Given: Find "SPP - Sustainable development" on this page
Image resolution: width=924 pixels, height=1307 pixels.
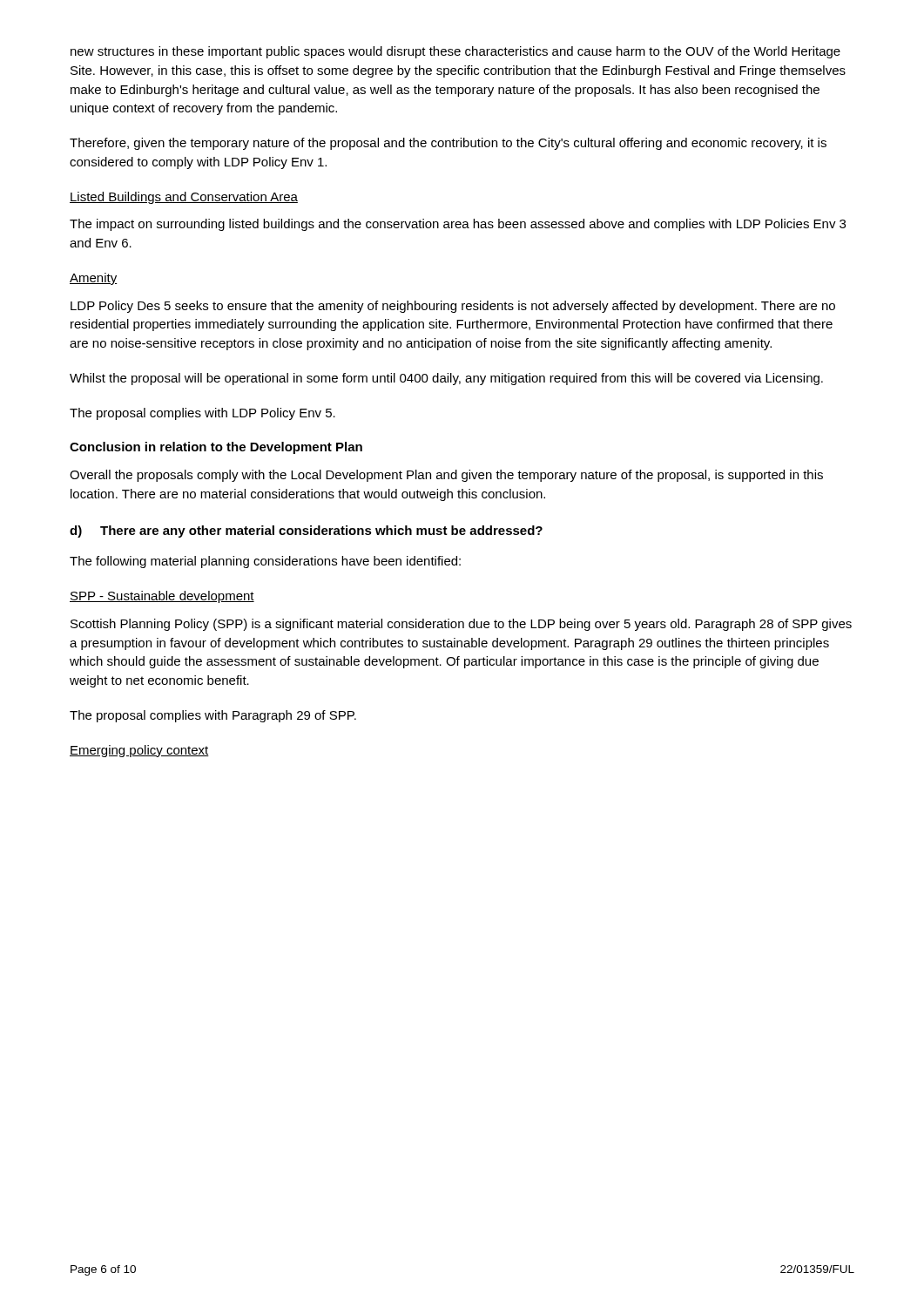Looking at the screenshot, I should (162, 597).
